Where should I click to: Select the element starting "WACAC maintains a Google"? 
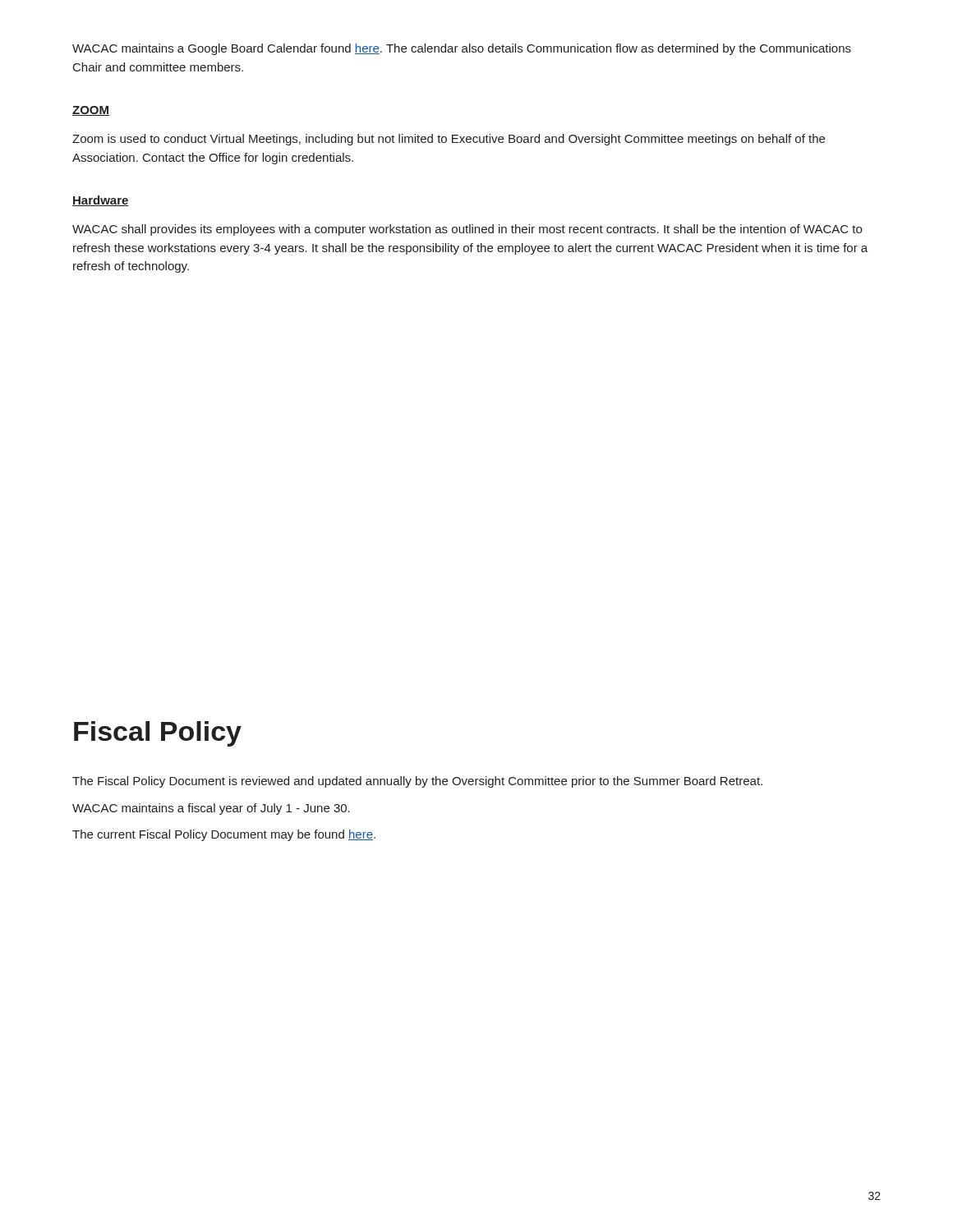tap(462, 57)
